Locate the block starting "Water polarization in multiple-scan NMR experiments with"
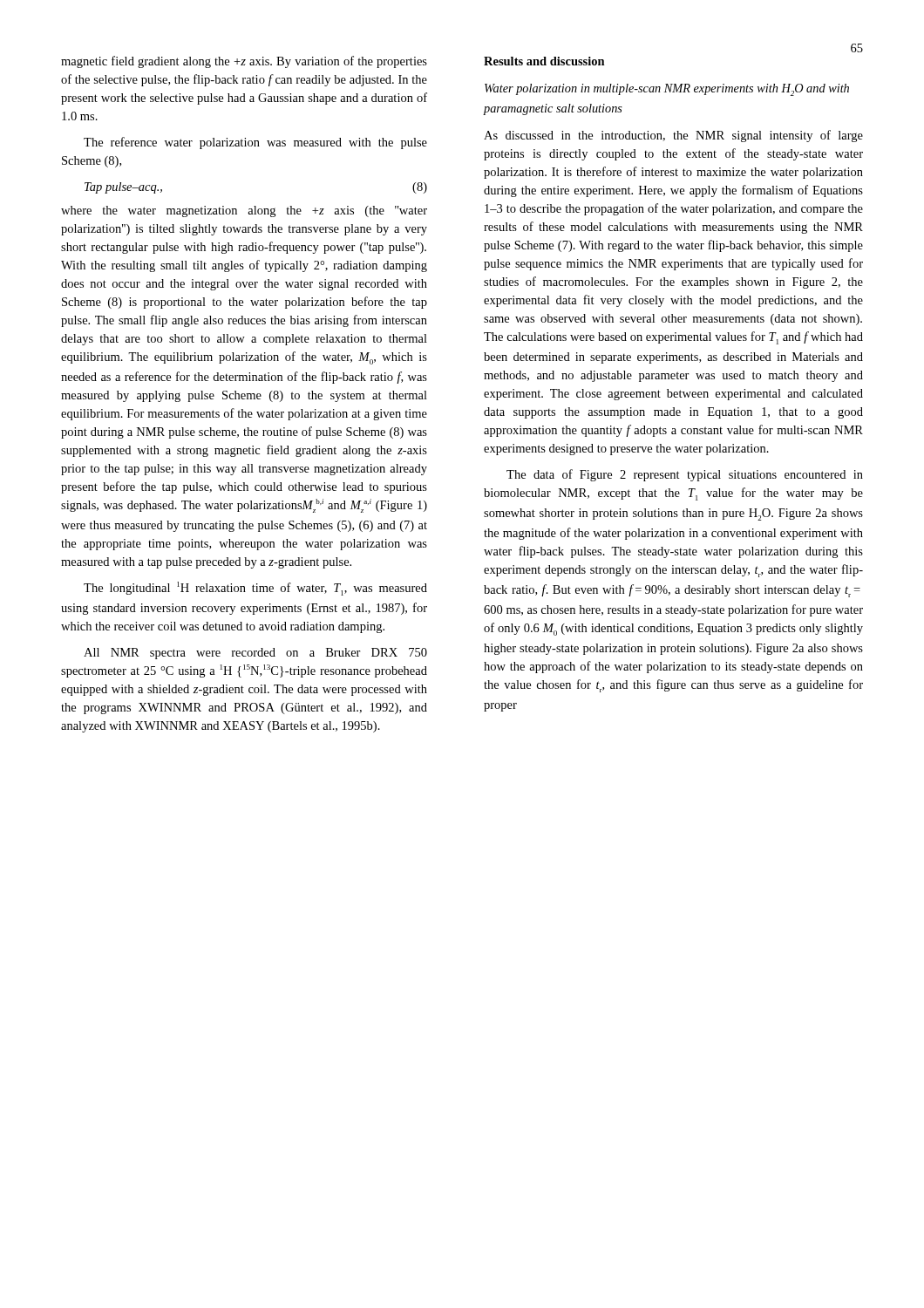Viewport: 924px width, 1308px height. pos(667,98)
